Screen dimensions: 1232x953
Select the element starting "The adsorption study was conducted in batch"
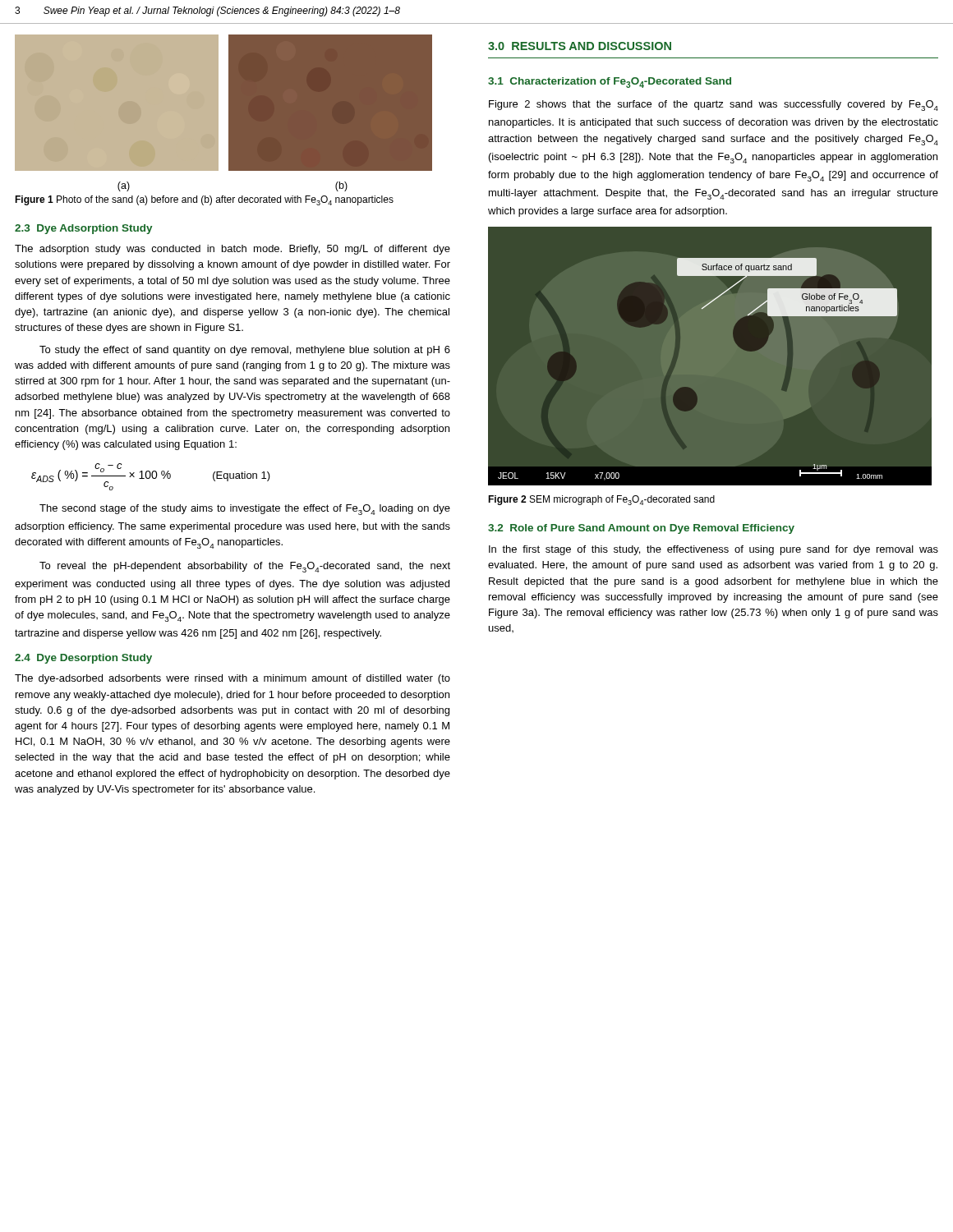coord(232,346)
